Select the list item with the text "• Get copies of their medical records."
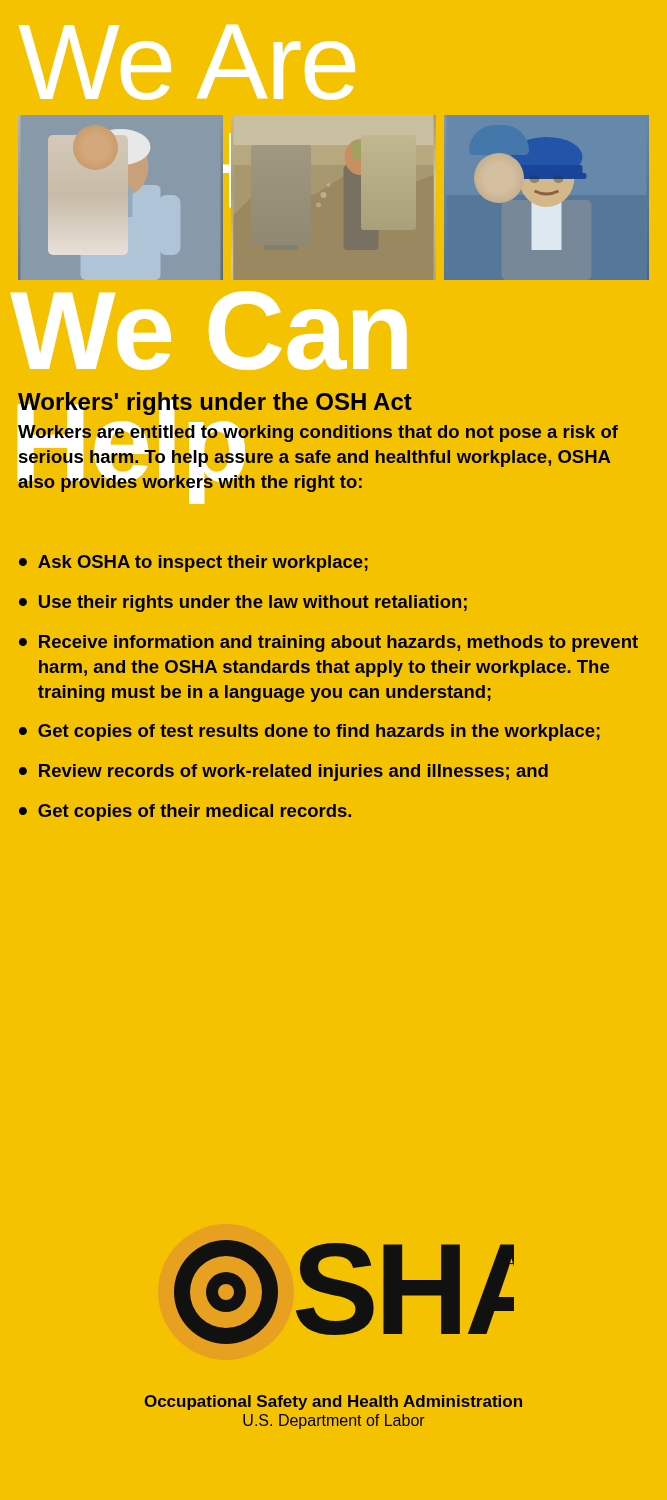 point(185,812)
